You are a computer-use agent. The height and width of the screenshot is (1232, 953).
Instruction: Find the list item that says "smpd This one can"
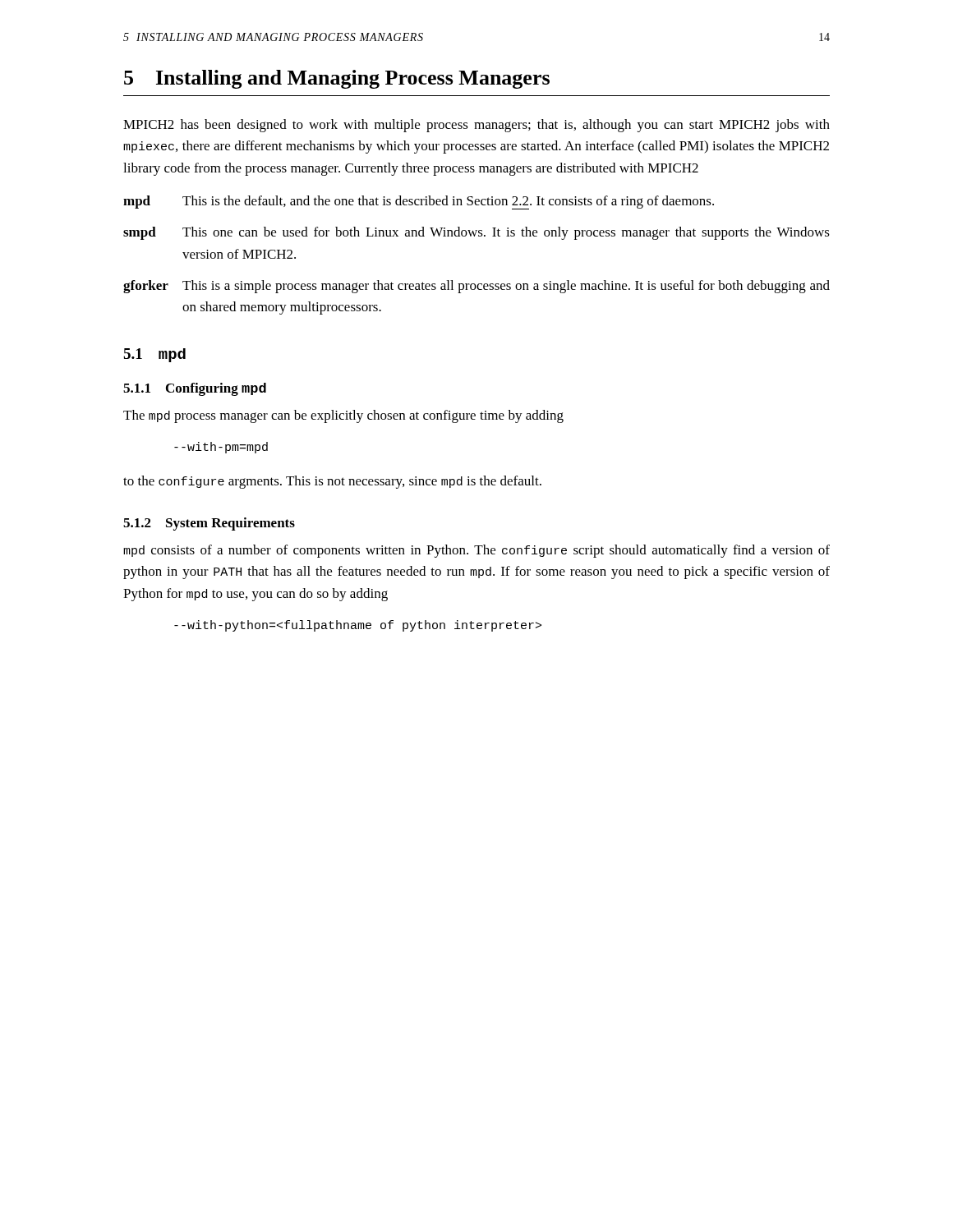476,244
